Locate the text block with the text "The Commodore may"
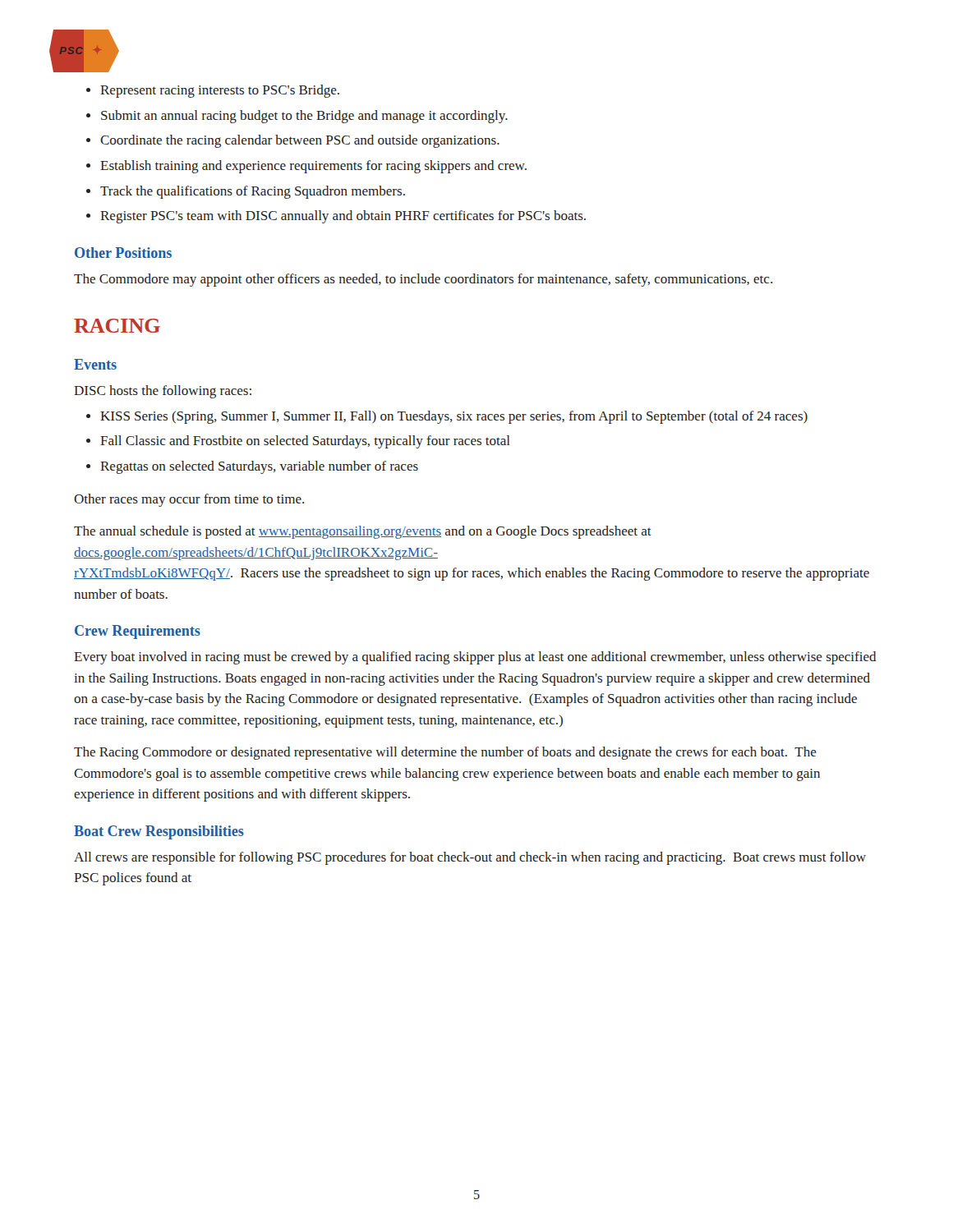The height and width of the screenshot is (1232, 953). pos(424,279)
